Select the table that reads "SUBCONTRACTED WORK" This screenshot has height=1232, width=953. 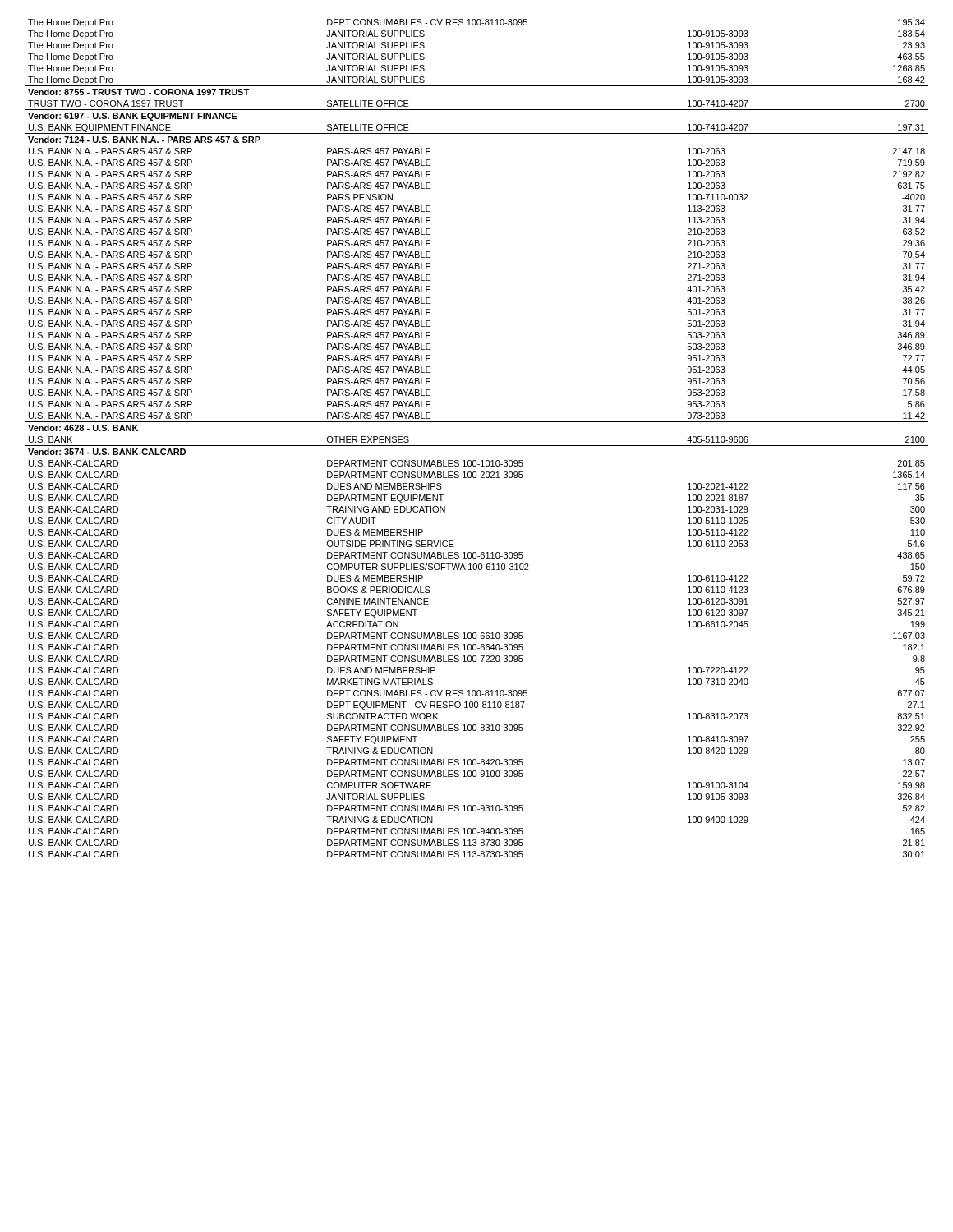476,438
